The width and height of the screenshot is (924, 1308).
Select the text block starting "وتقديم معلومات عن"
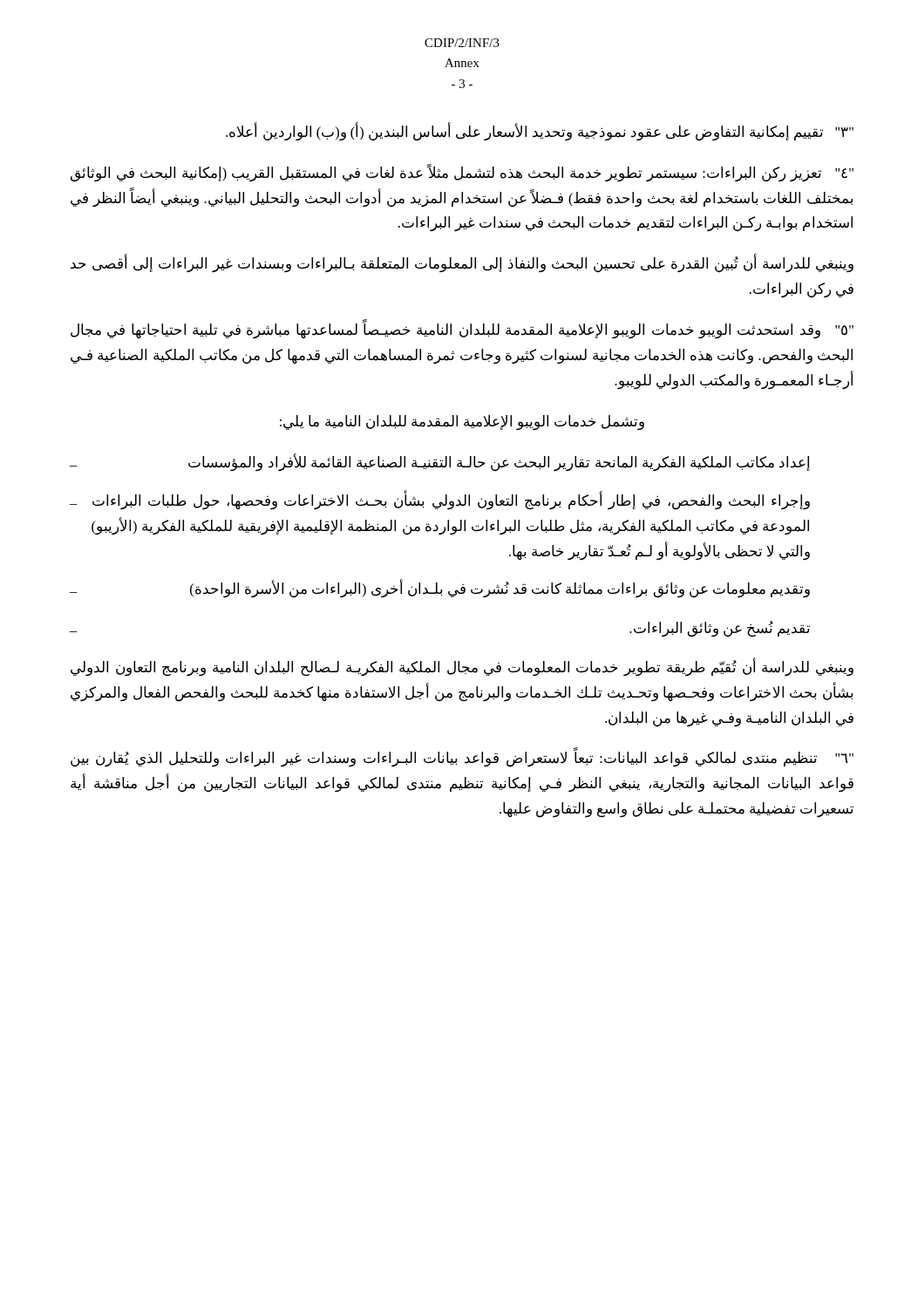[x=440, y=591]
